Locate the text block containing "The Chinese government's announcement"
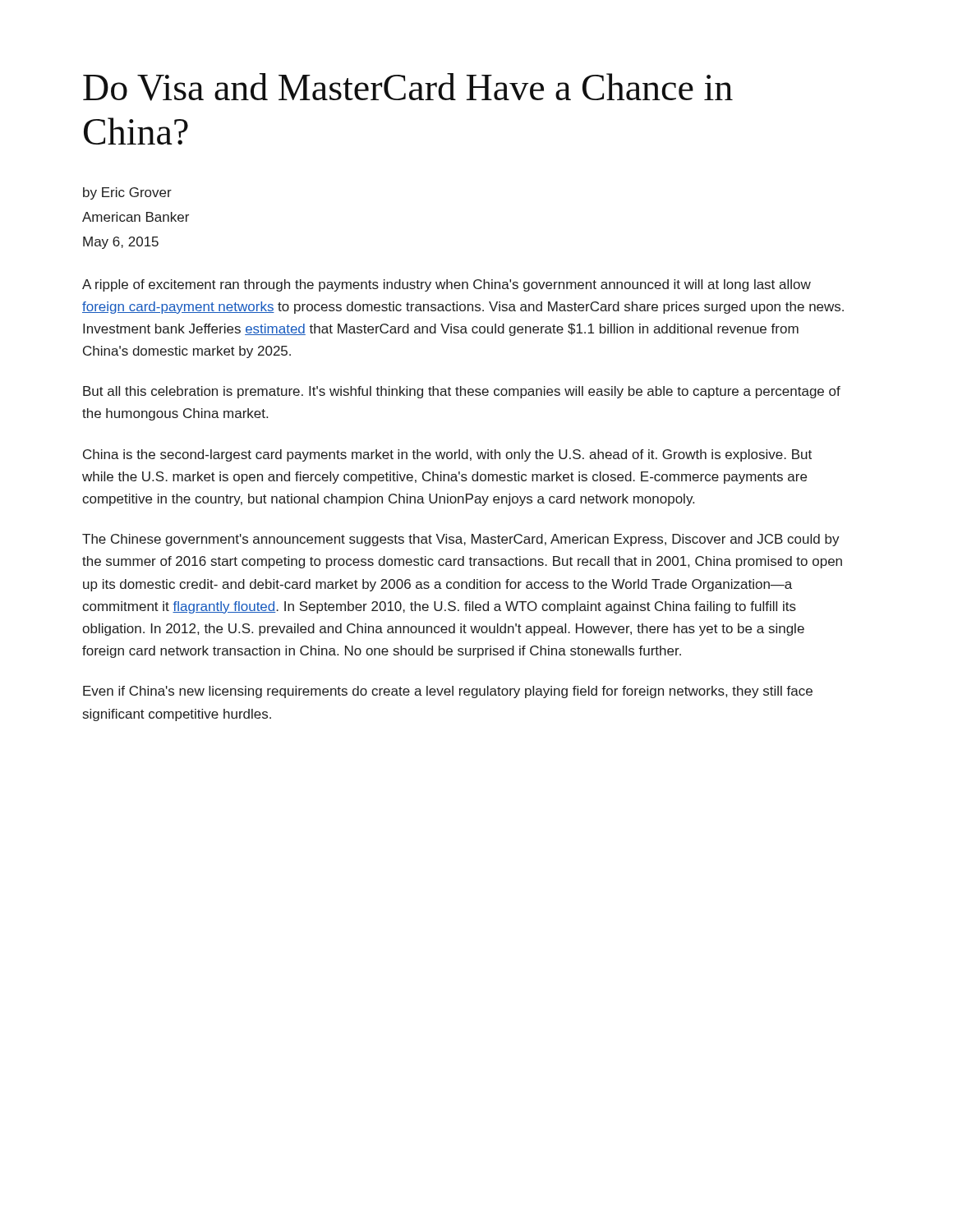The image size is (953, 1232). click(x=463, y=595)
